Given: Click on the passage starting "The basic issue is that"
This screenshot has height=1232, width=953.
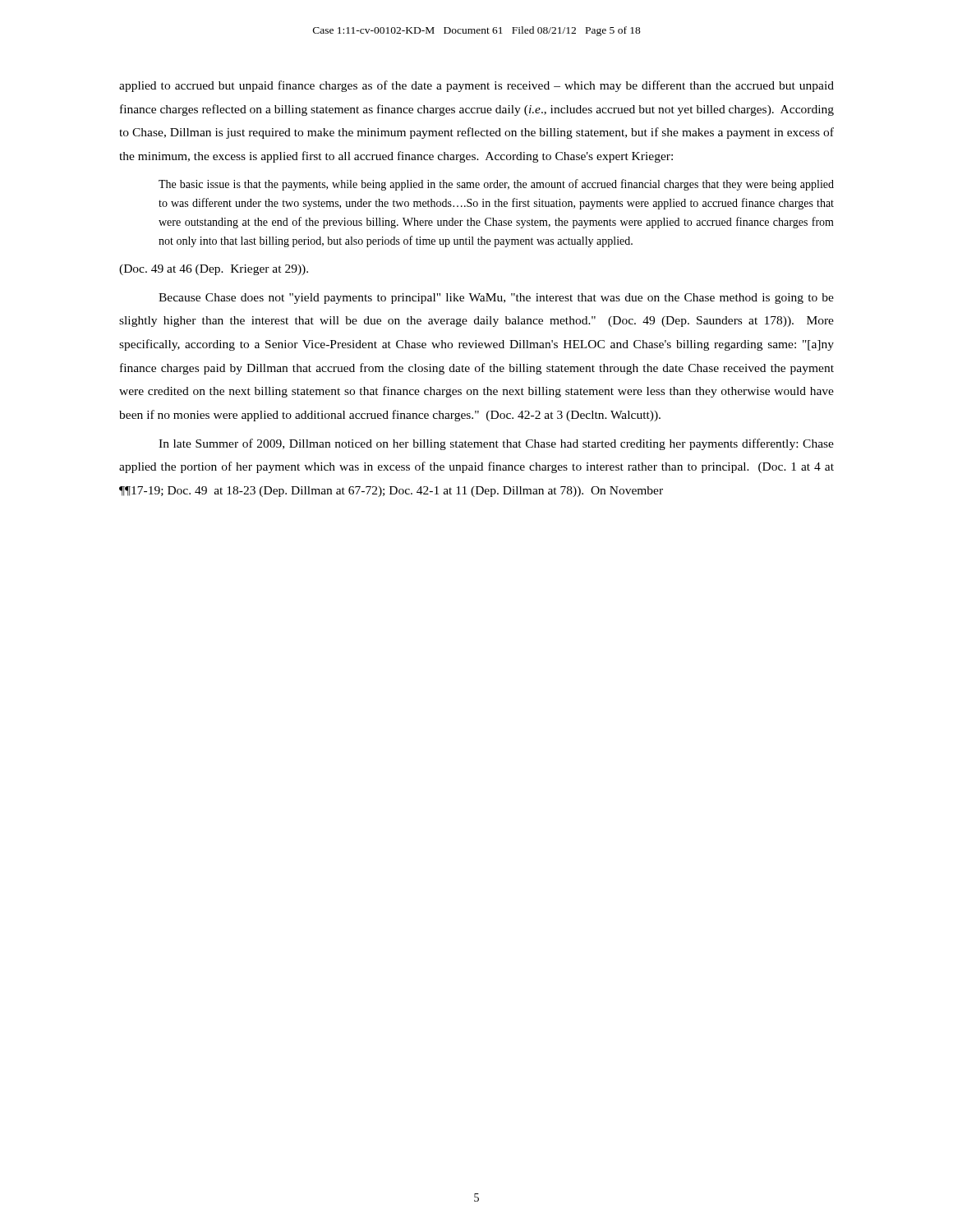Looking at the screenshot, I should [496, 213].
